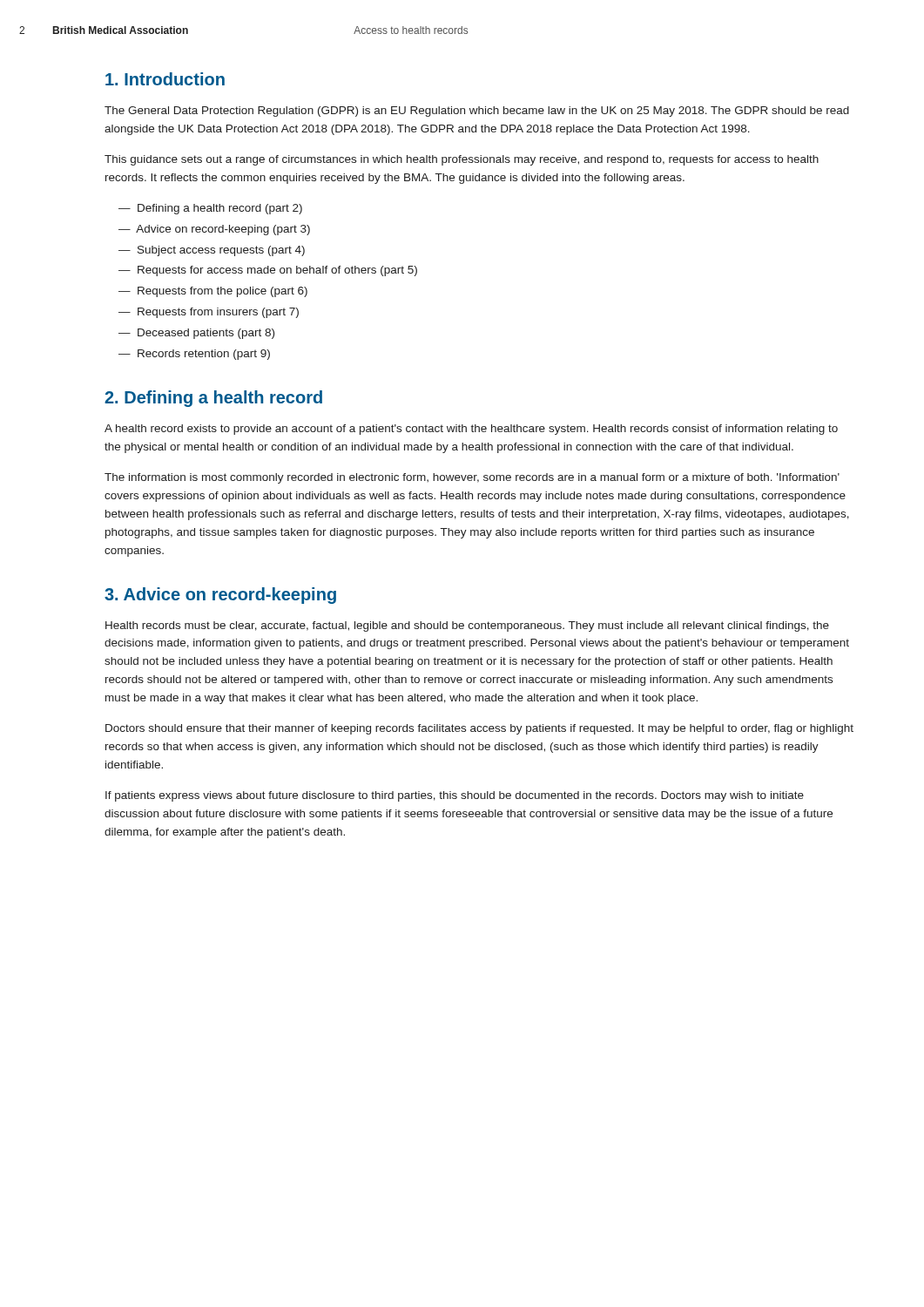
Task: Click the passage that begins "If patients express views about future disclosure to"
Action: pos(469,813)
